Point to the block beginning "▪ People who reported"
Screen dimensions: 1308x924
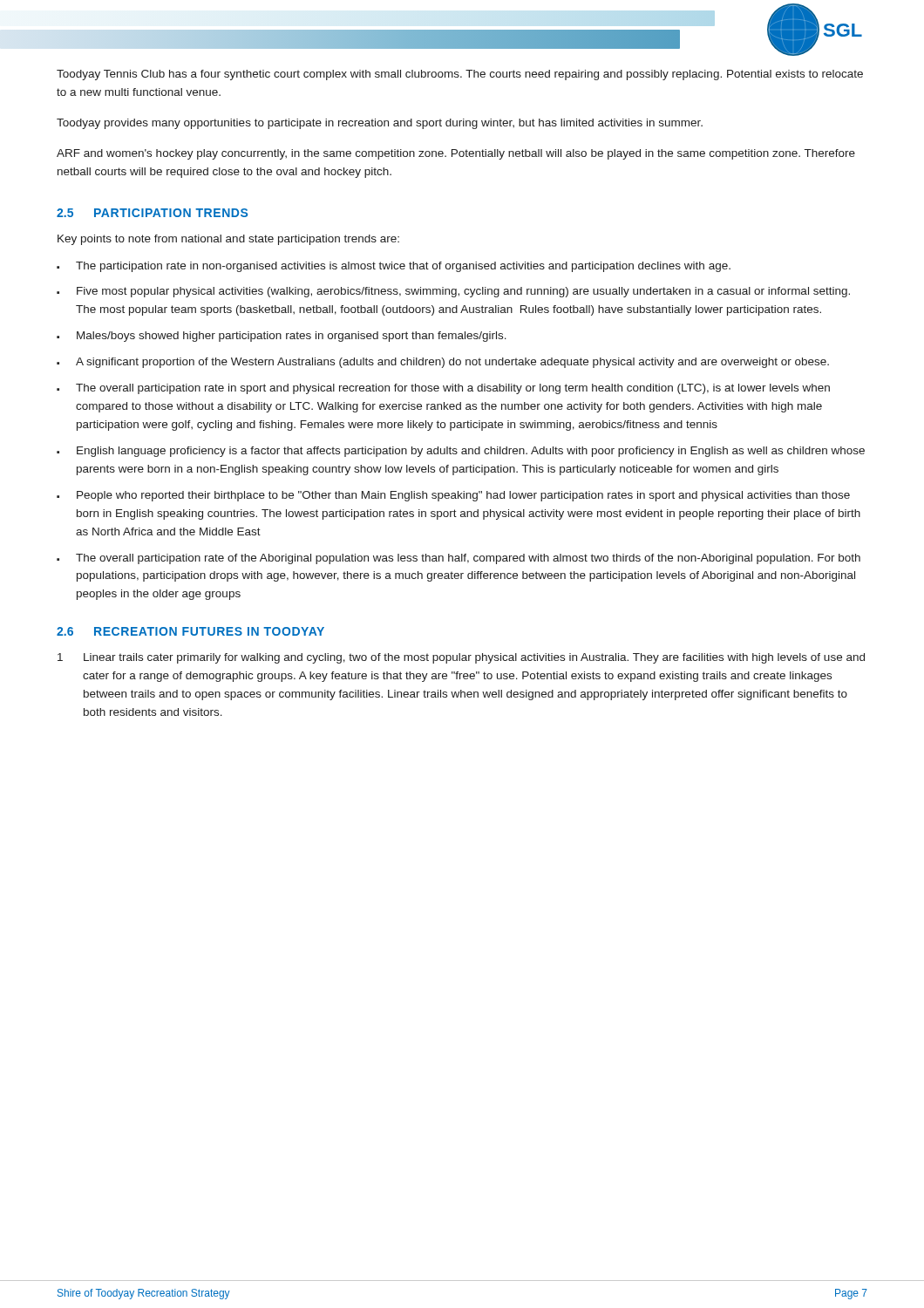coord(462,514)
